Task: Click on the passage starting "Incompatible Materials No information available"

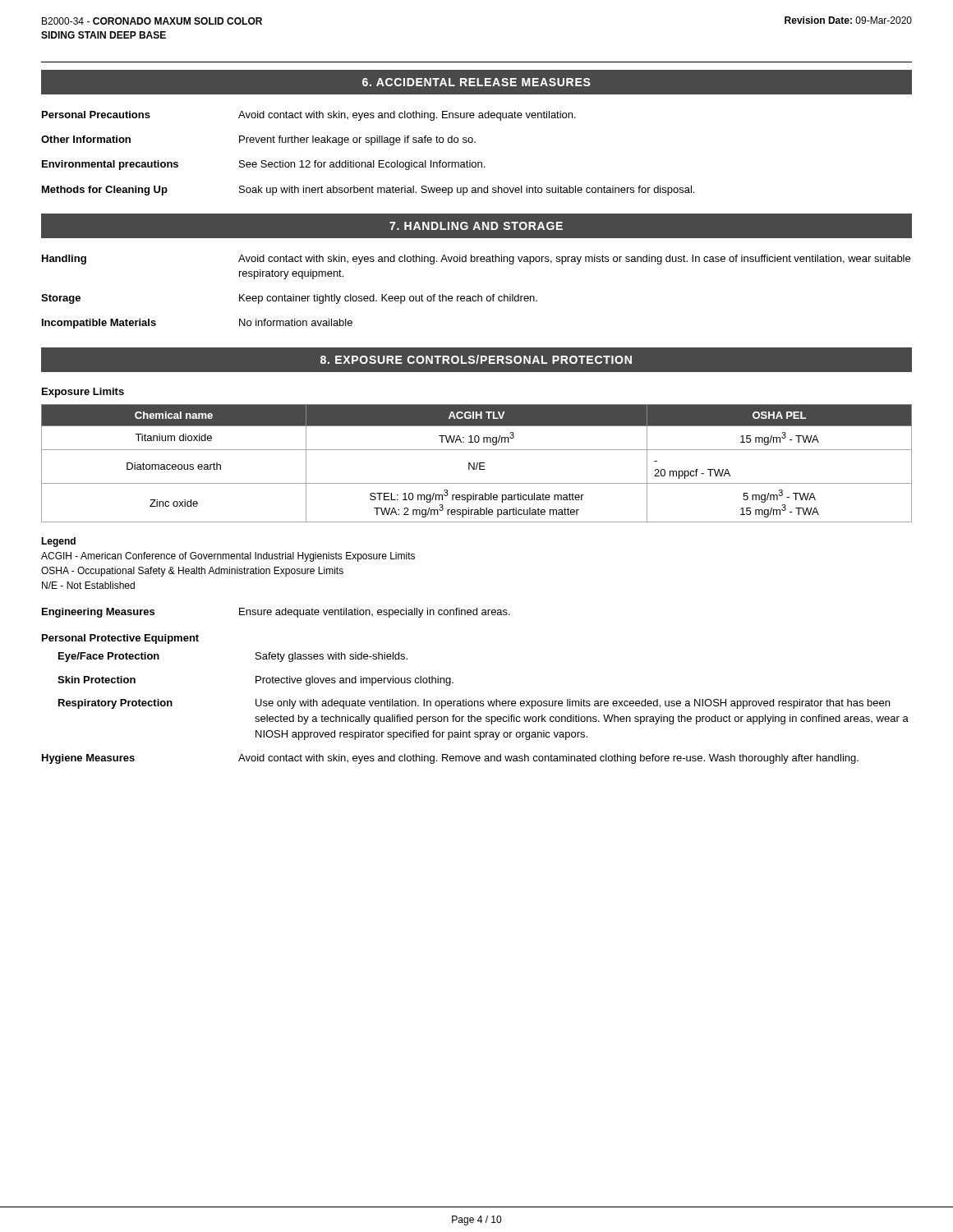Action: pyautogui.click(x=99, y=323)
